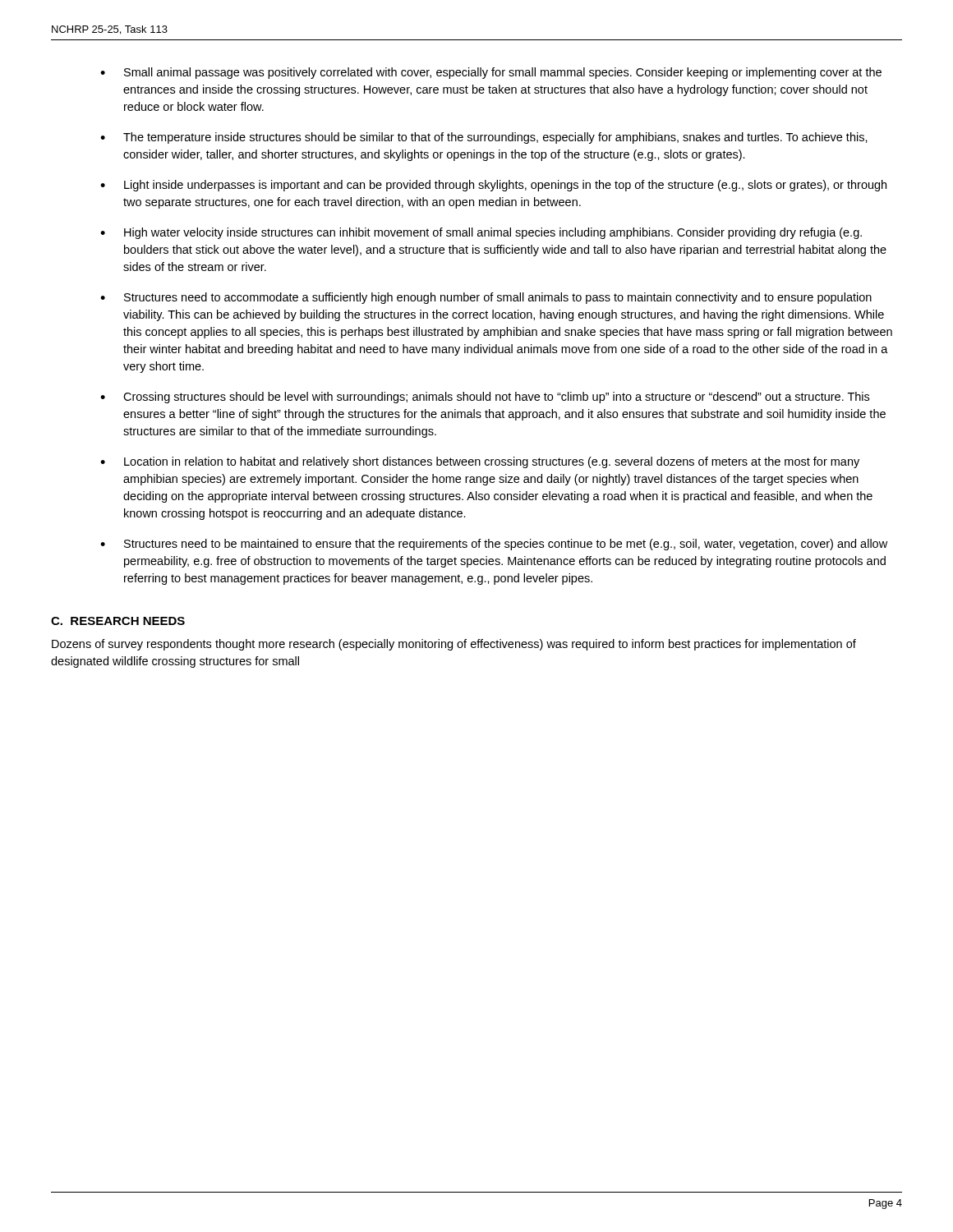Where is the passage that starts "• Light inside underpasses is important"?
Viewport: 953px width, 1232px height.
pyautogui.click(x=501, y=194)
